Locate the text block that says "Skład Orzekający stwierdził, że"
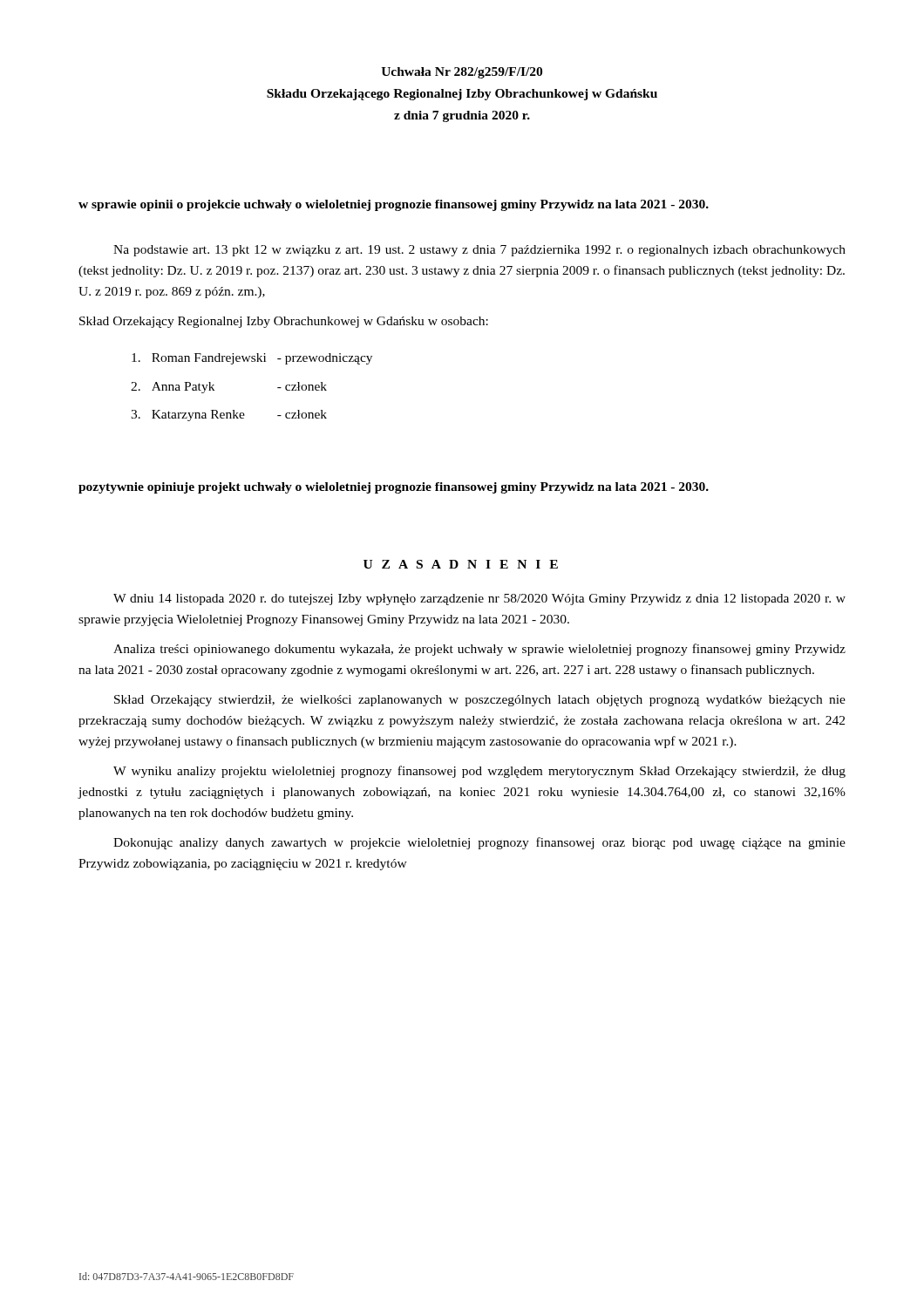The height and width of the screenshot is (1308, 924). click(x=462, y=720)
